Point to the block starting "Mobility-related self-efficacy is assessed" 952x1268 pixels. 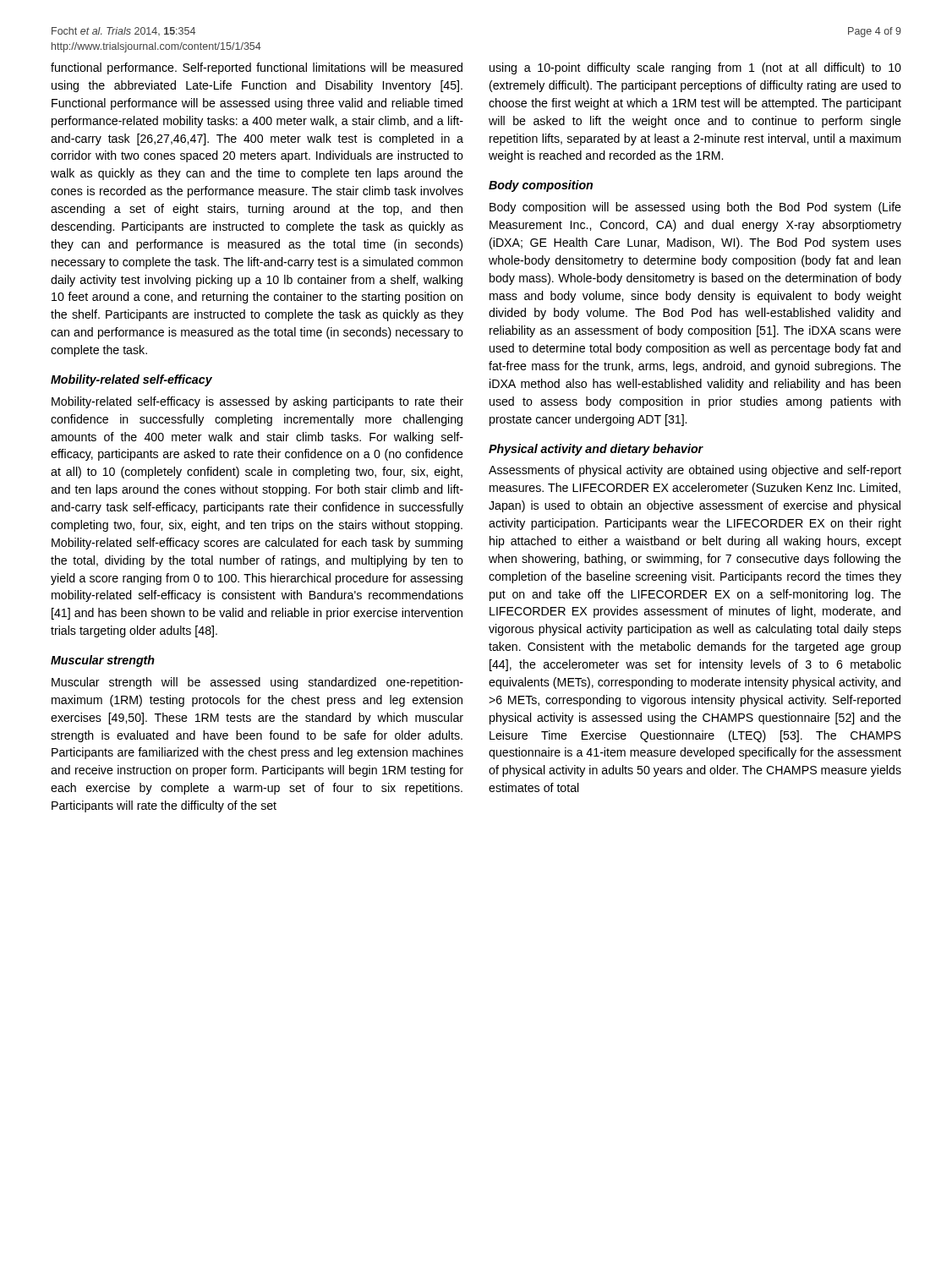point(257,516)
